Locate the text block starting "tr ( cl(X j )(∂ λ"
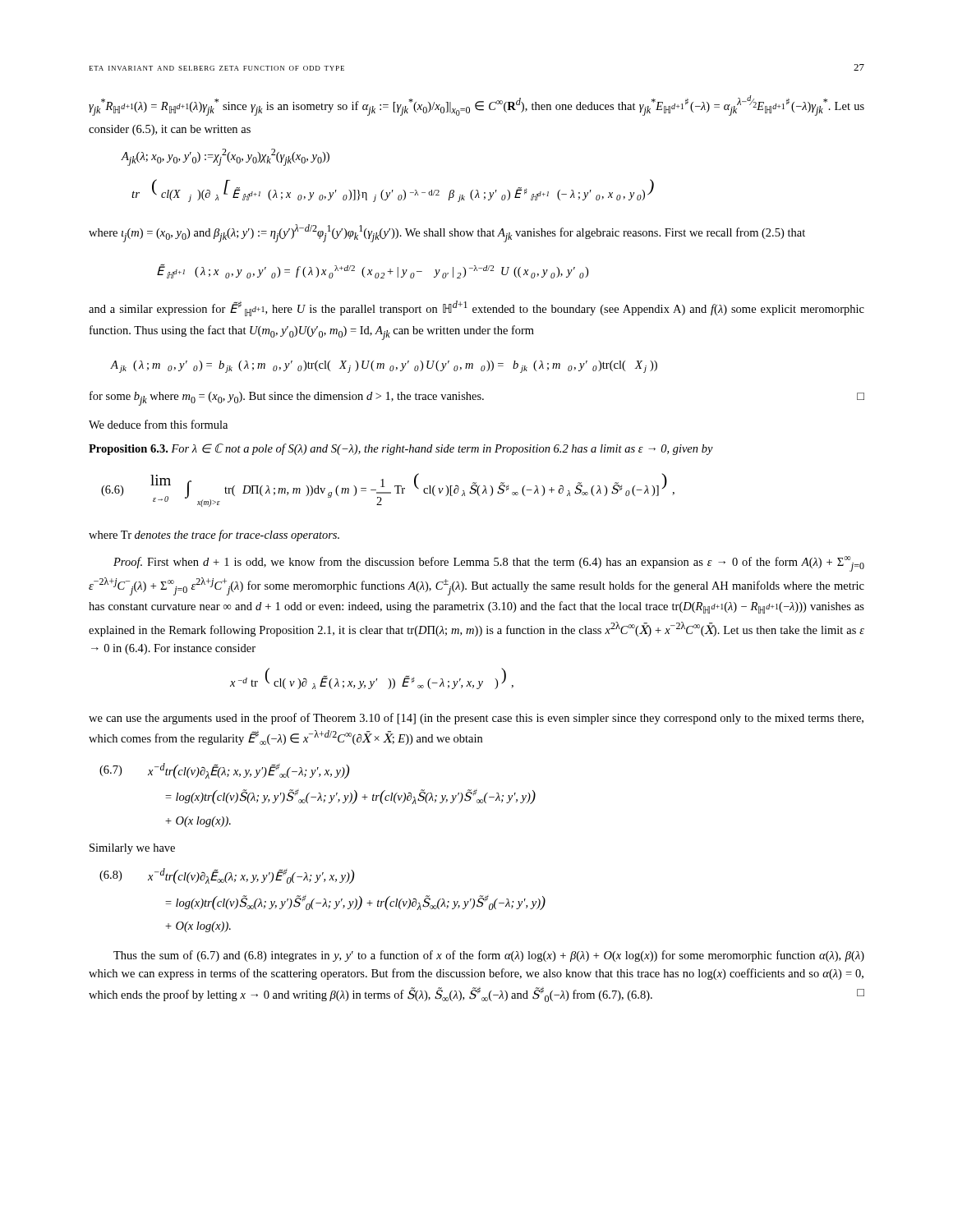953x1232 pixels. pyautogui.click(x=476, y=191)
